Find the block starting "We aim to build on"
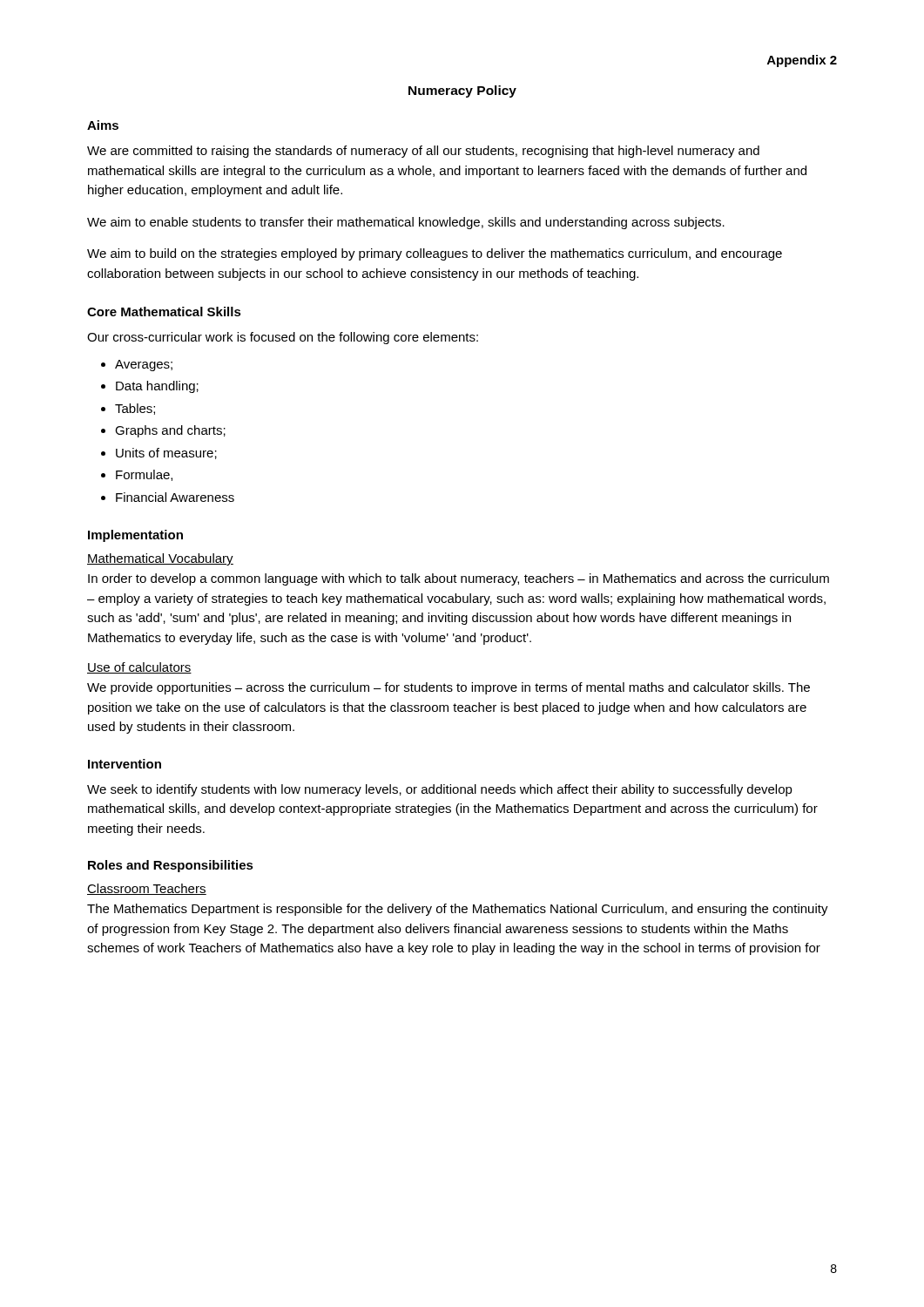924x1307 pixels. pos(435,263)
